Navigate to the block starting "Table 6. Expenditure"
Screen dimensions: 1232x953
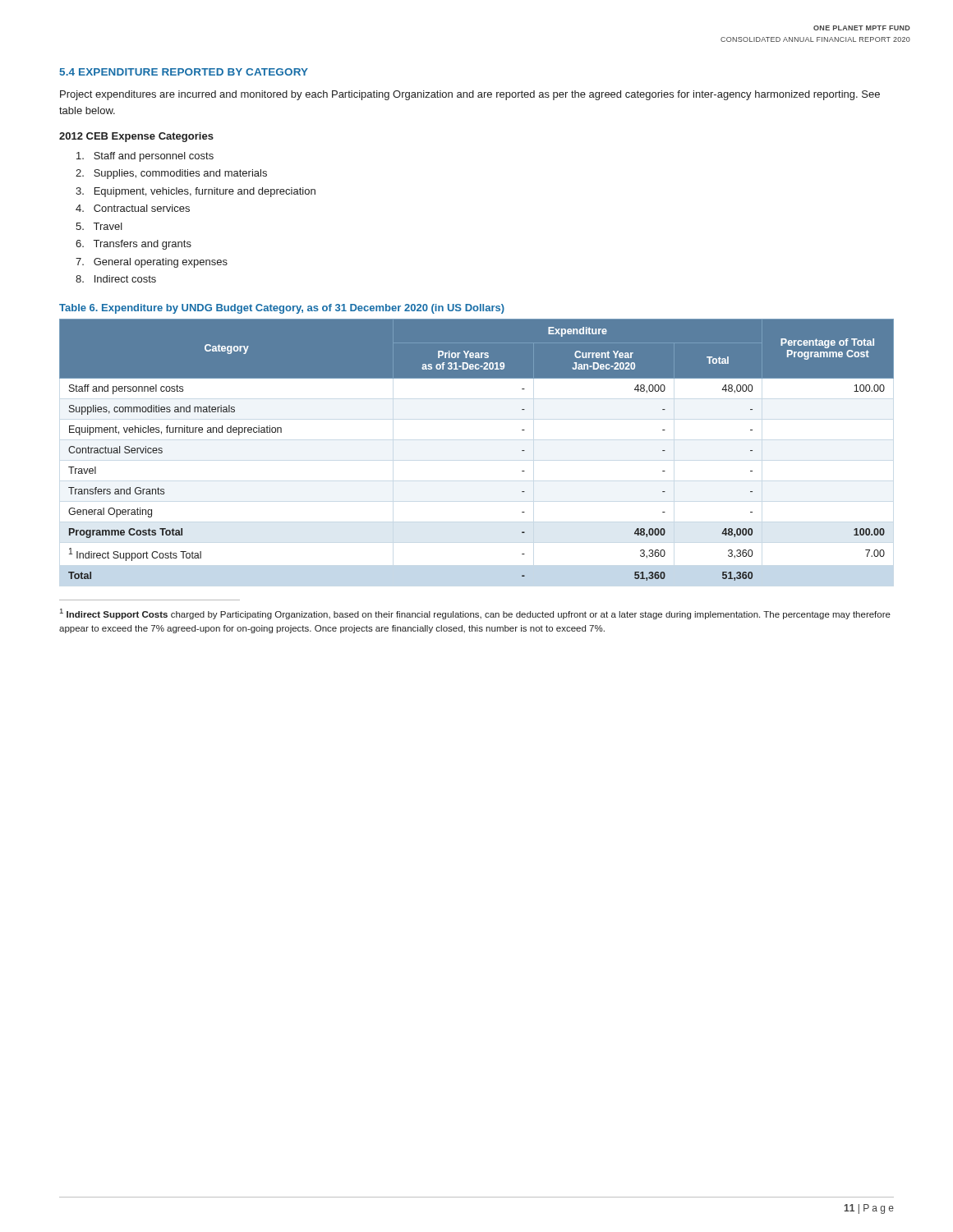[282, 307]
